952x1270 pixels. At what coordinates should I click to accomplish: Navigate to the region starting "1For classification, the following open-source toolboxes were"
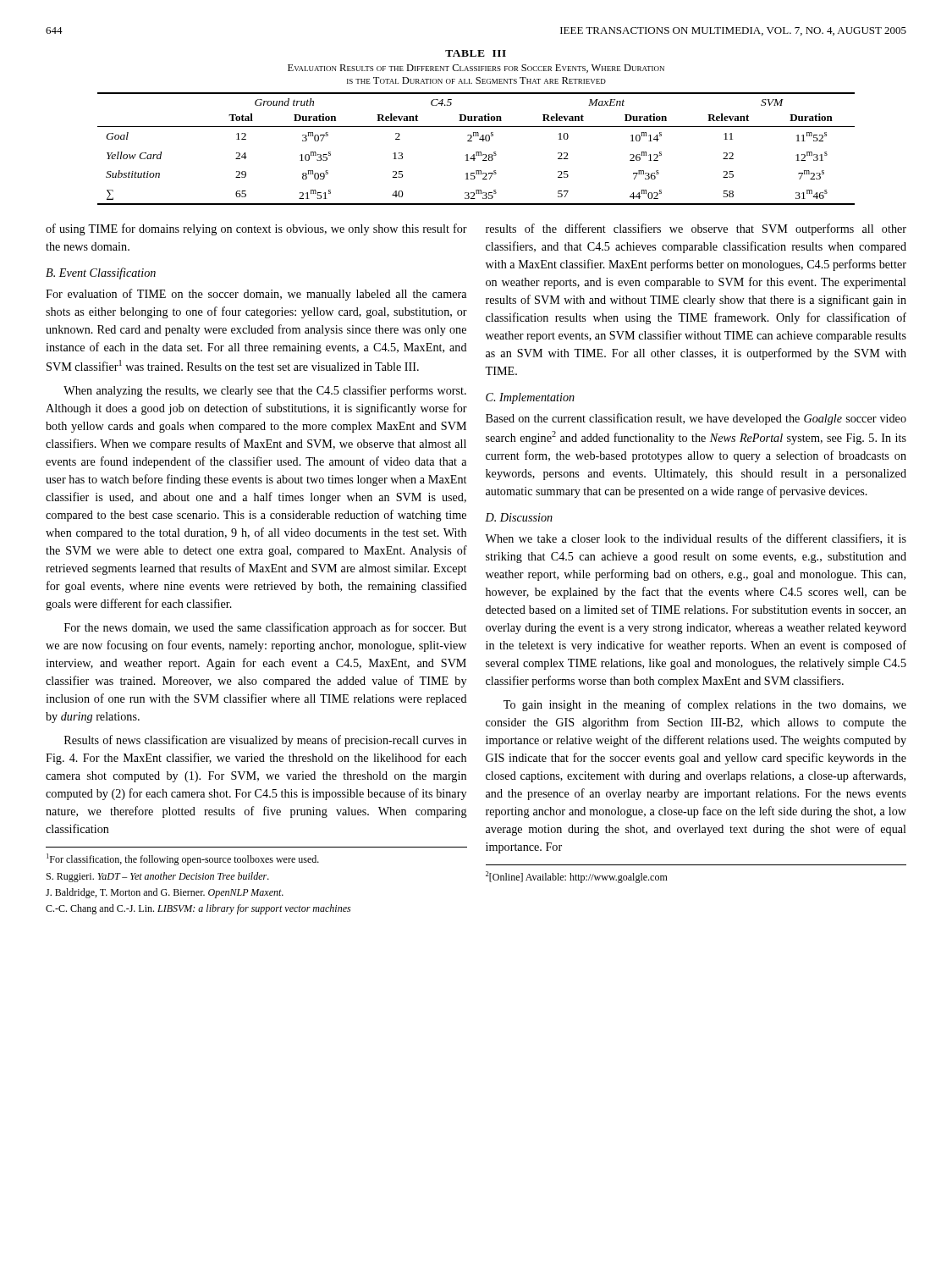(x=256, y=884)
